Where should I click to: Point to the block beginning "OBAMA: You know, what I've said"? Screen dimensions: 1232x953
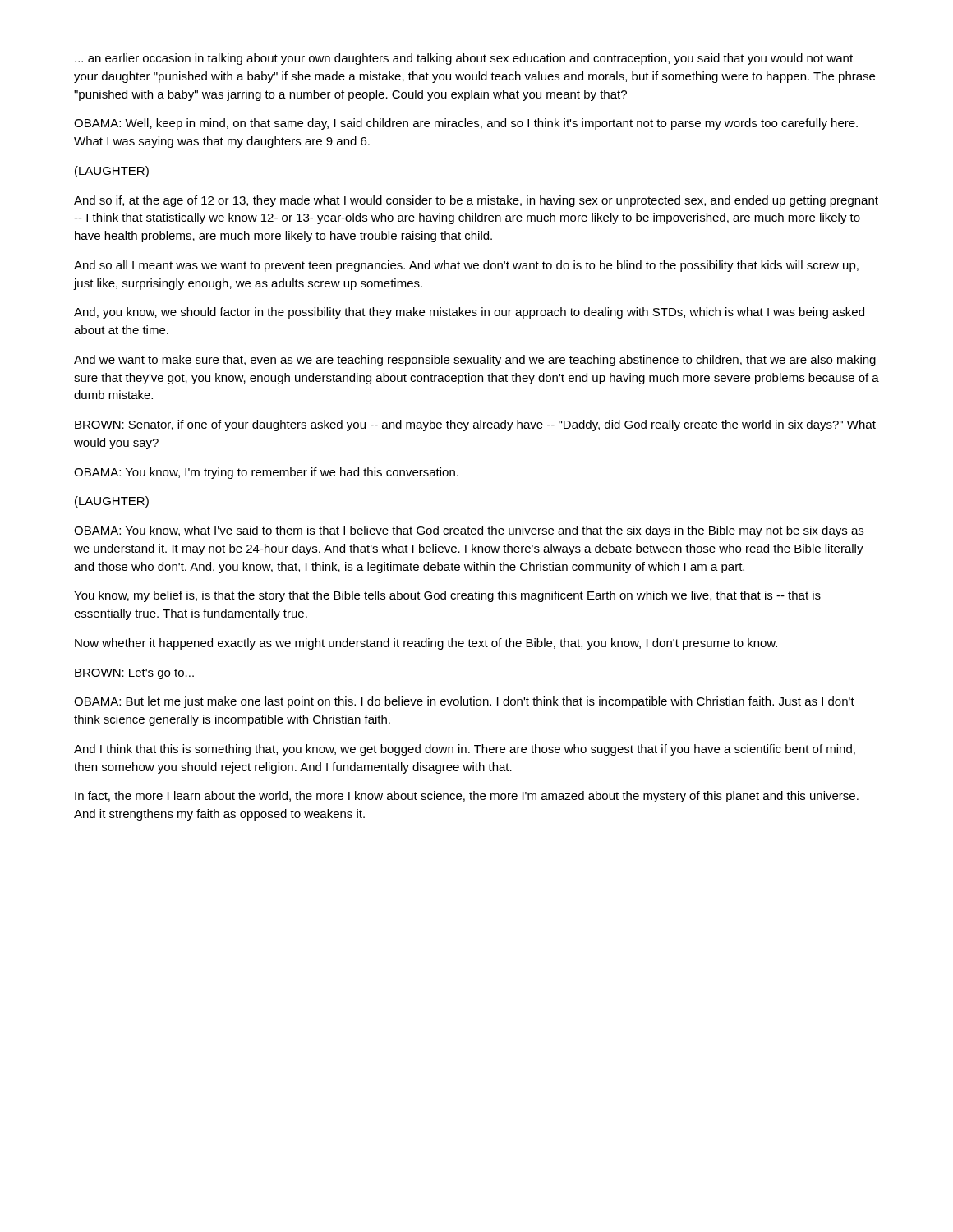(x=469, y=548)
